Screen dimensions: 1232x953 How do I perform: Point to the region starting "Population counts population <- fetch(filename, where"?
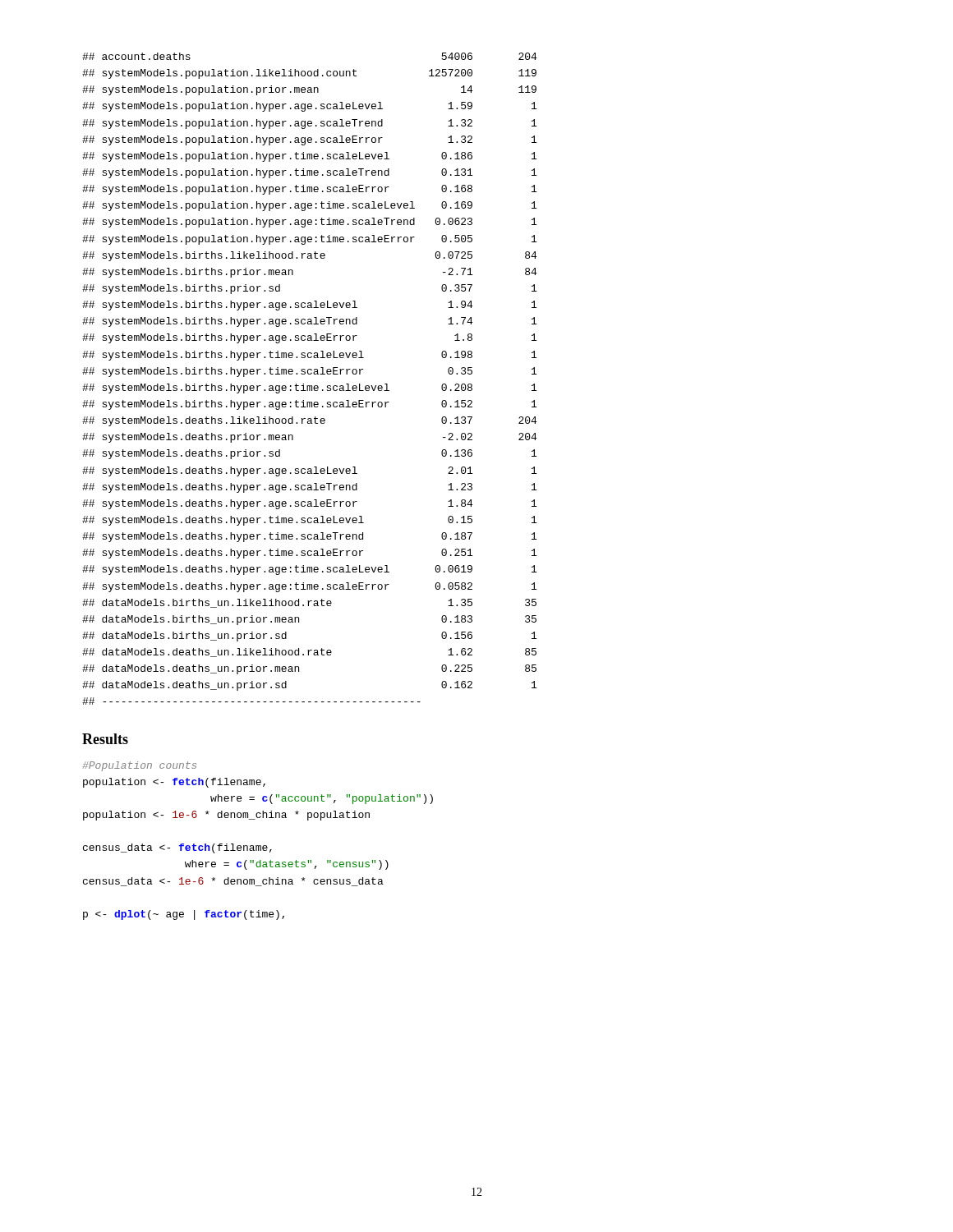[x=140, y=766]
